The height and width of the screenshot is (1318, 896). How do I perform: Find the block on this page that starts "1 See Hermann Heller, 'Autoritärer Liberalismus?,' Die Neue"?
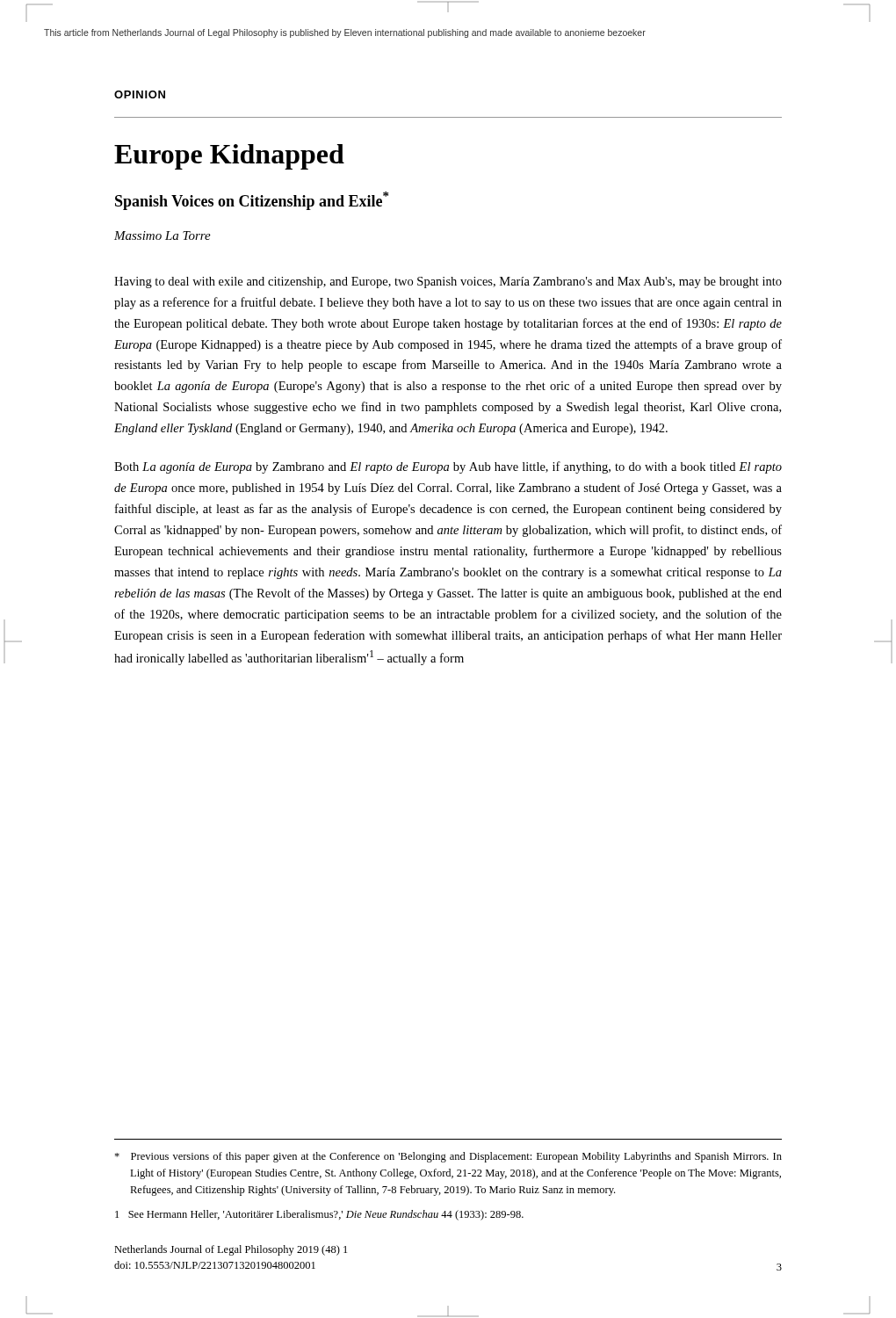click(x=319, y=1214)
